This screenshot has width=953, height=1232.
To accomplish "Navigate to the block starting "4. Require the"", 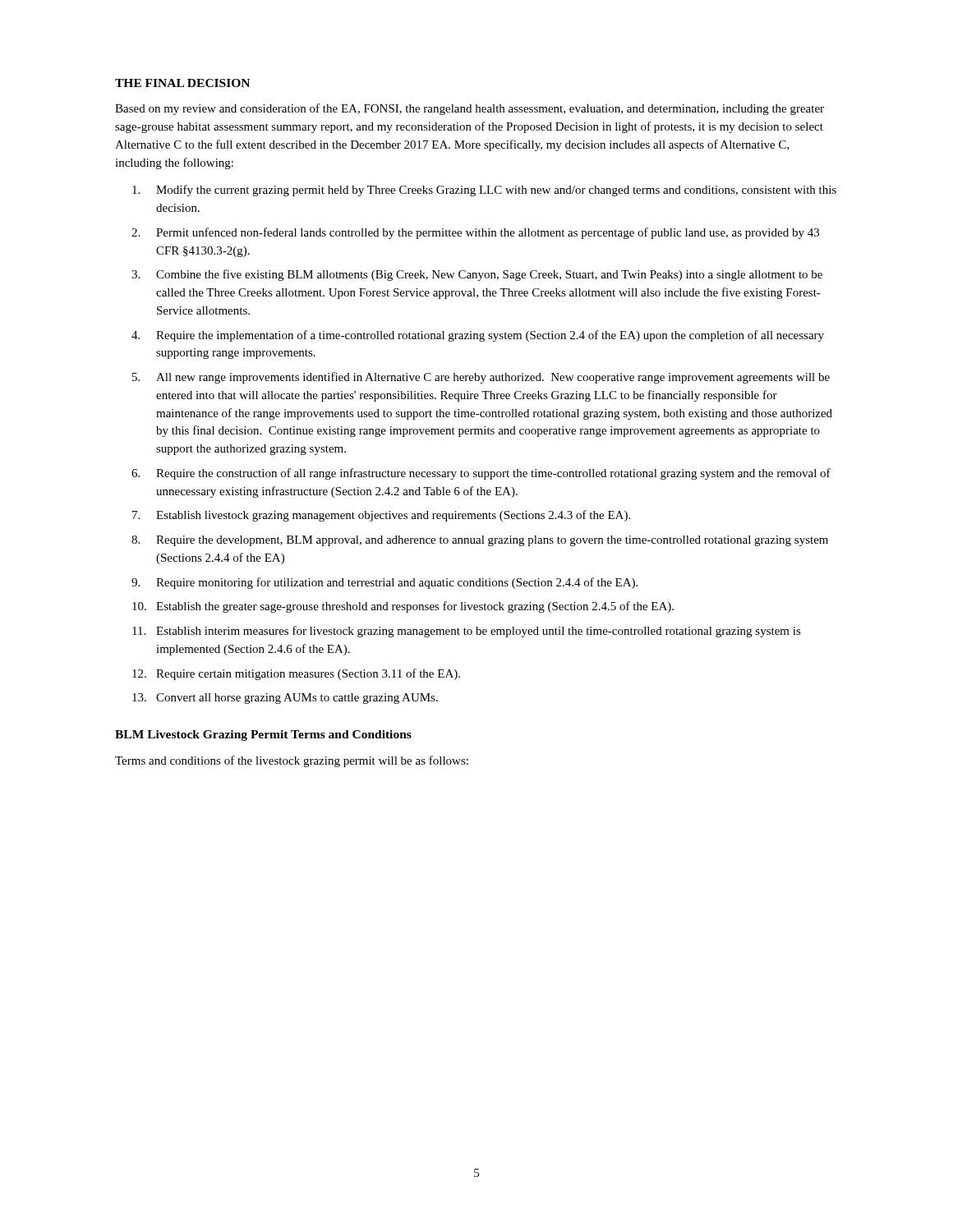I will [x=485, y=344].
